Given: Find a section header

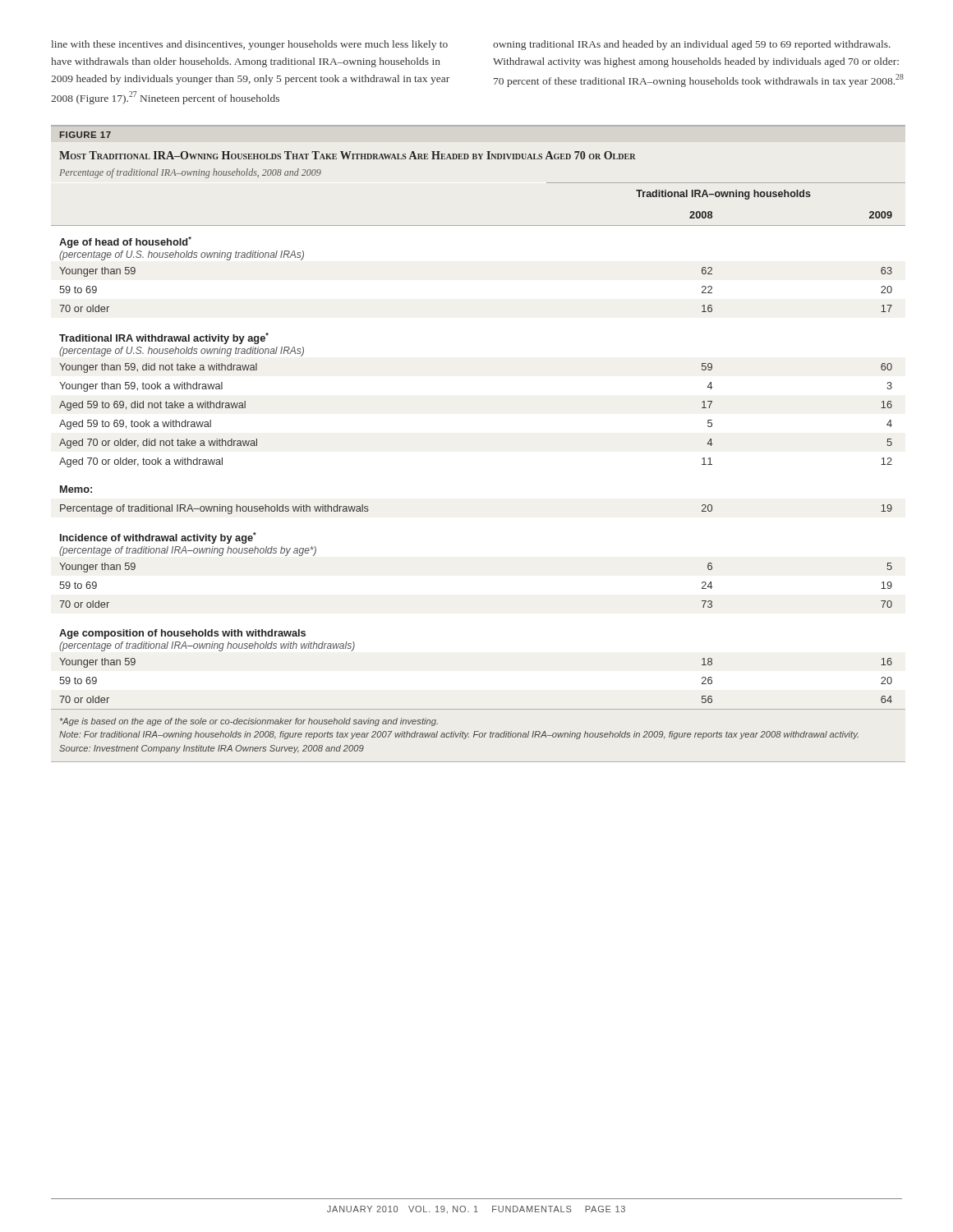Looking at the screenshot, I should 85,135.
